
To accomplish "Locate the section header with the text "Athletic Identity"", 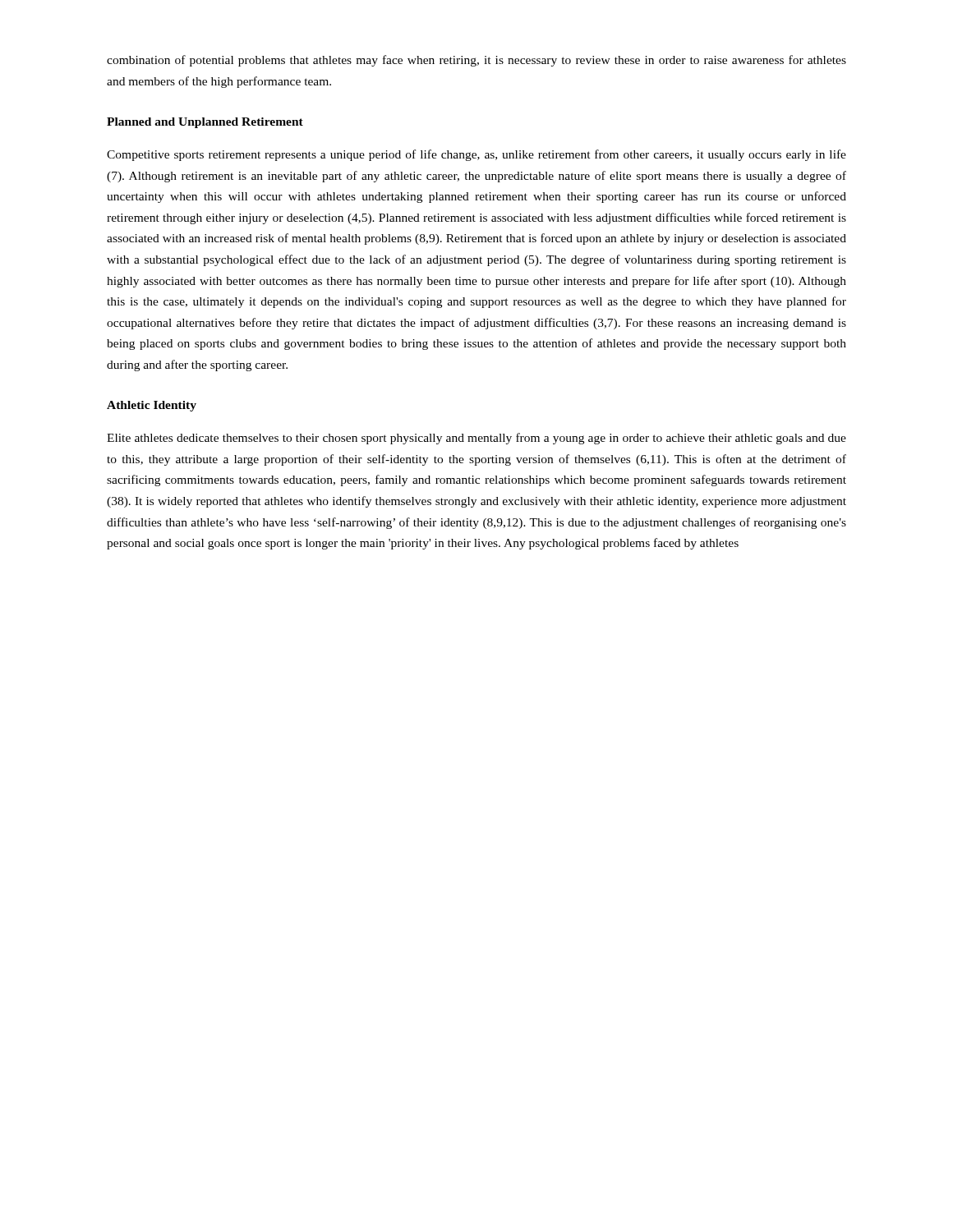I will (x=152, y=405).
